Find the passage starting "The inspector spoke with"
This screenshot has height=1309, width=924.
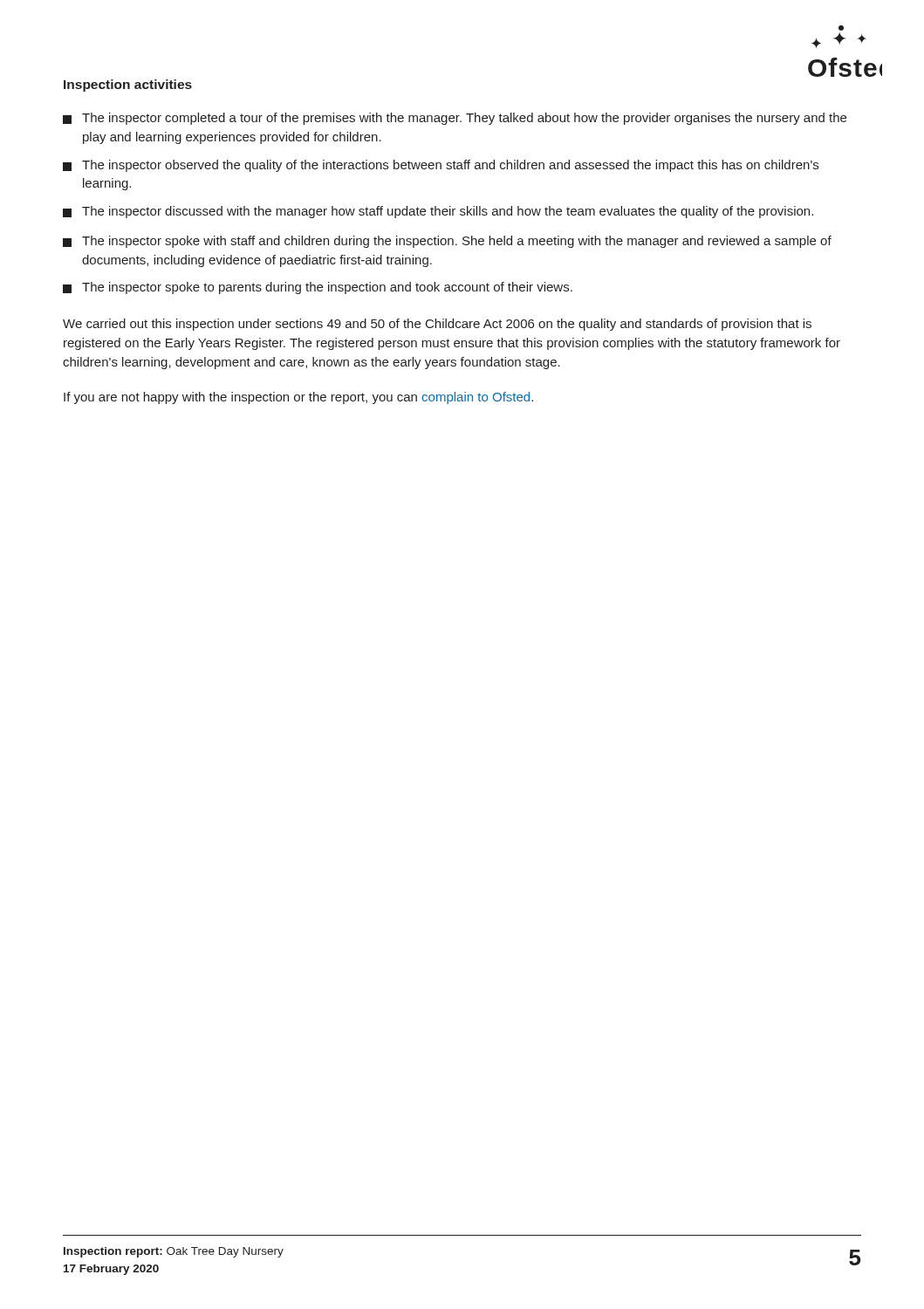tap(462, 250)
